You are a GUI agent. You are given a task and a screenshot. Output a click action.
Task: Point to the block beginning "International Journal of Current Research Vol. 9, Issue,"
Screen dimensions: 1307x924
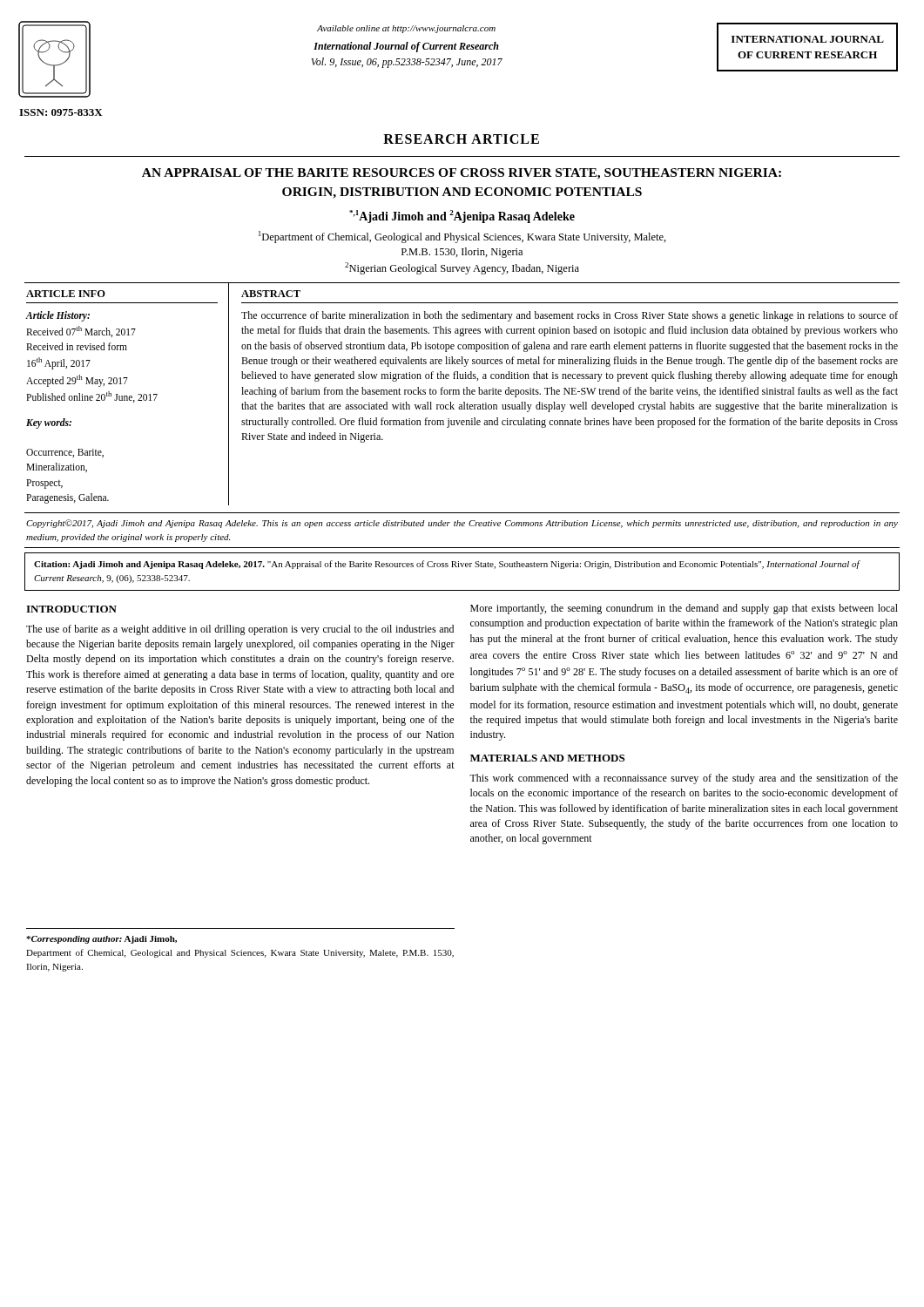click(406, 54)
